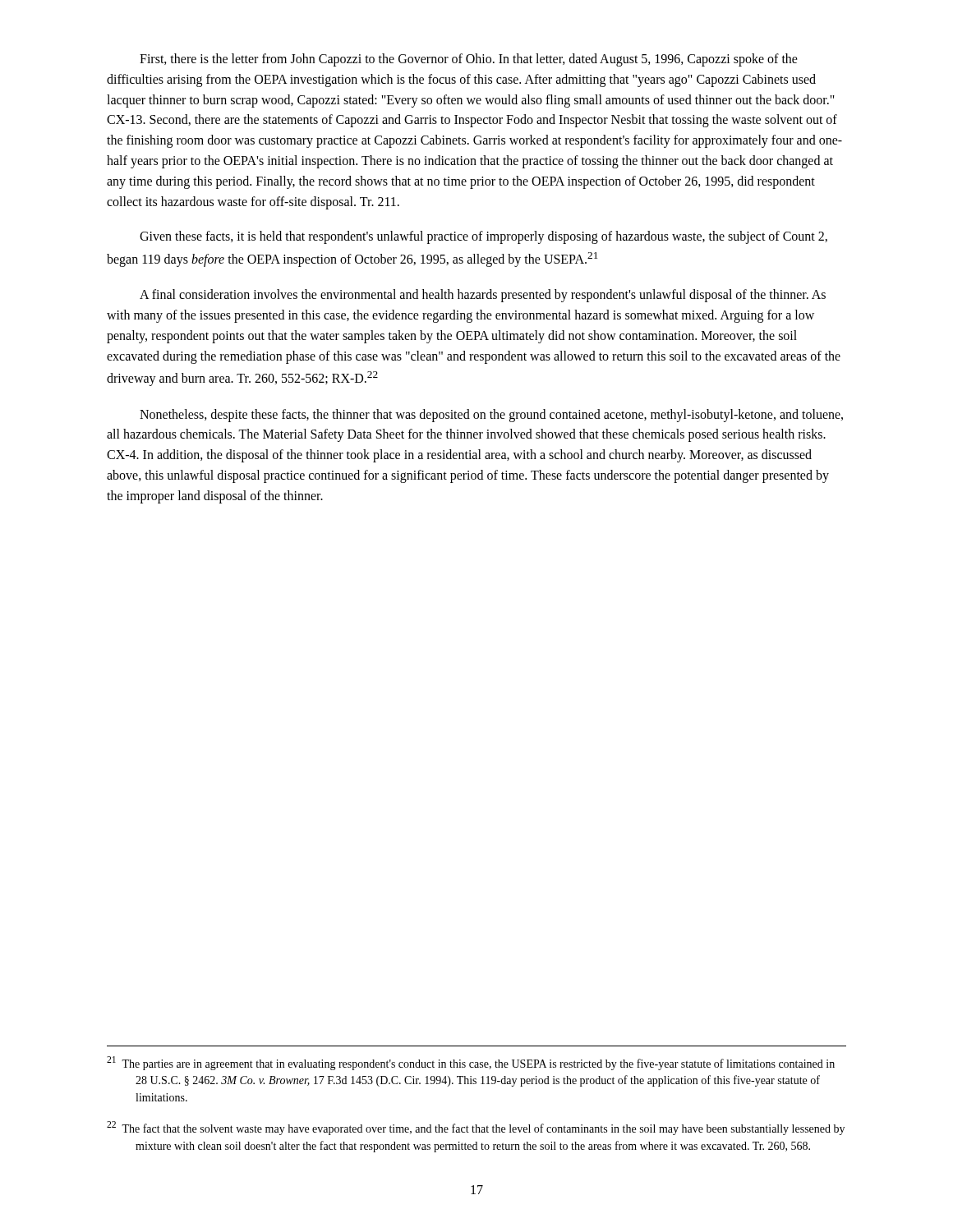Screen dimensions: 1232x953
Task: Find the element starting "21 The parties are in agreement that in"
Action: pos(471,1079)
